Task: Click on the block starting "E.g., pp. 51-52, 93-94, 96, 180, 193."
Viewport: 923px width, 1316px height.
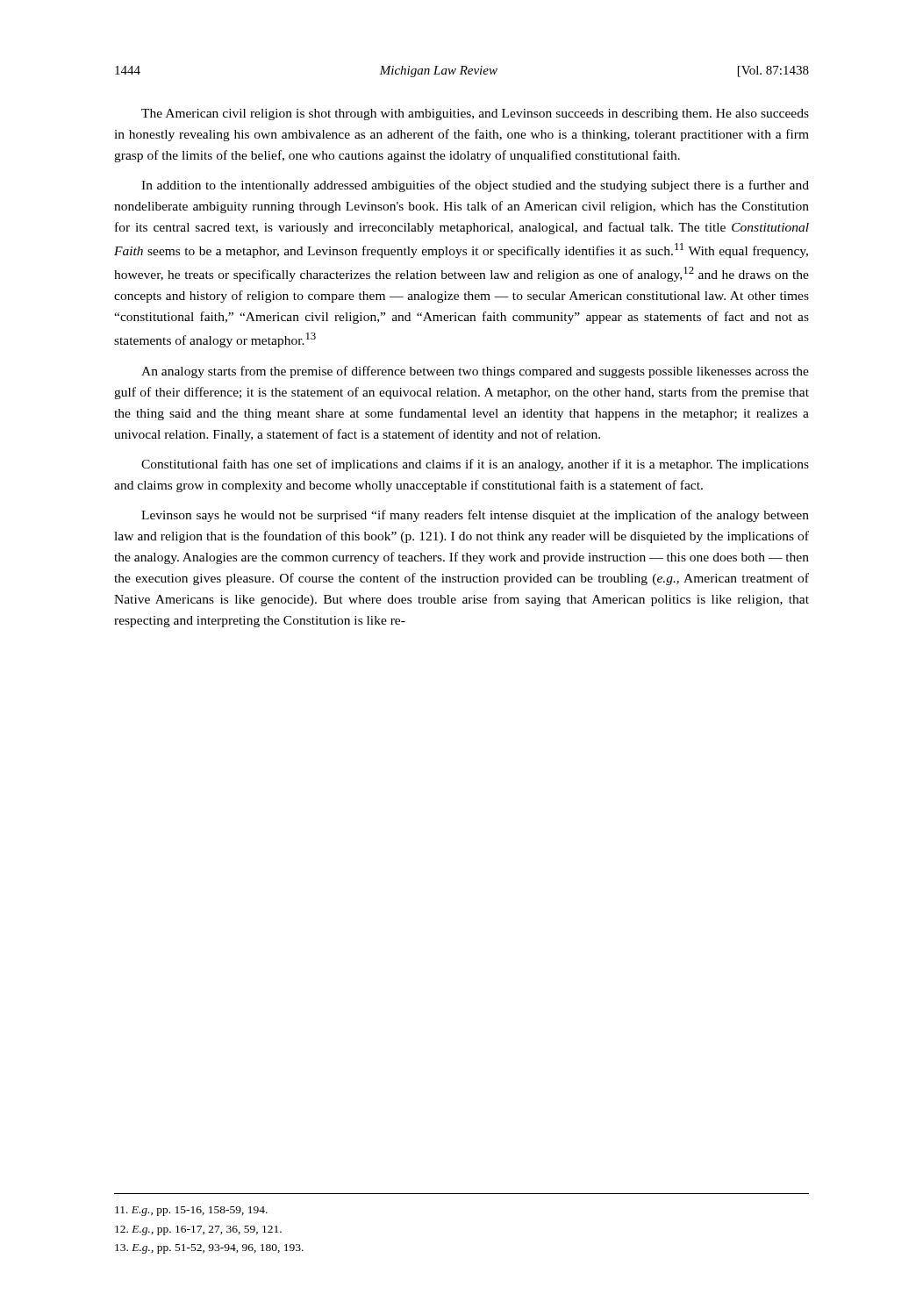Action: (209, 1248)
